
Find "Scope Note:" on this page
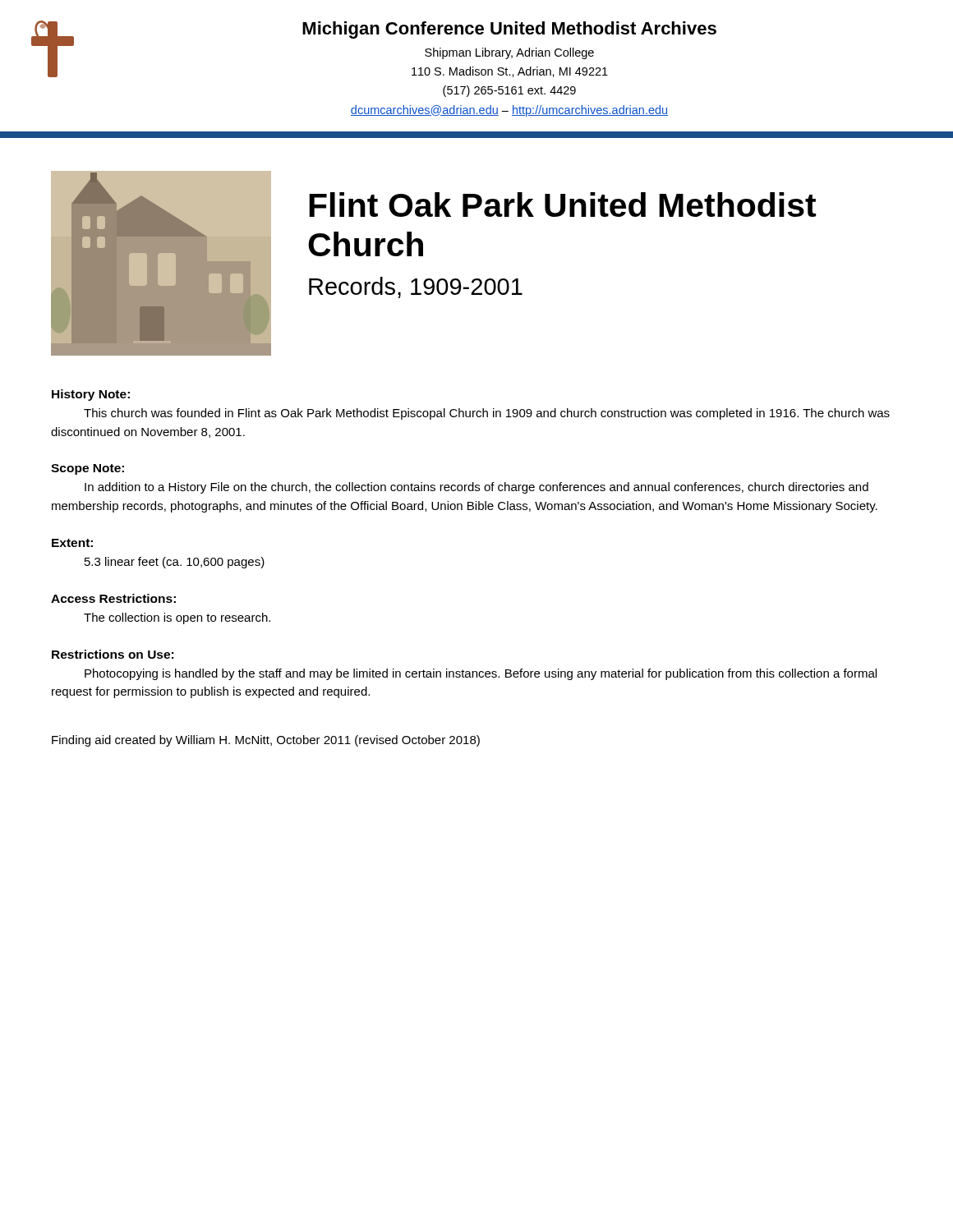click(88, 468)
